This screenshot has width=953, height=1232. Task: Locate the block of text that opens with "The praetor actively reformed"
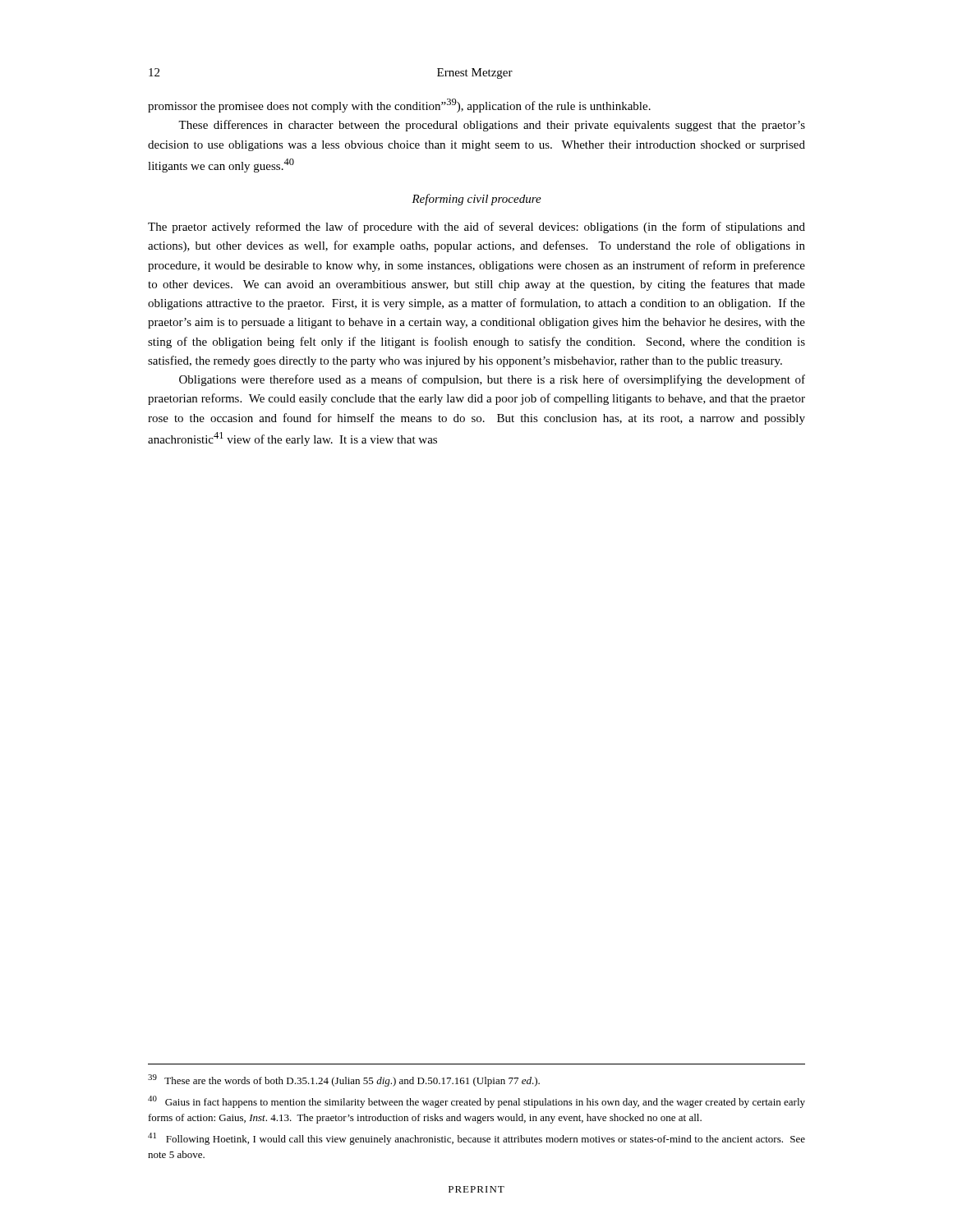476,334
